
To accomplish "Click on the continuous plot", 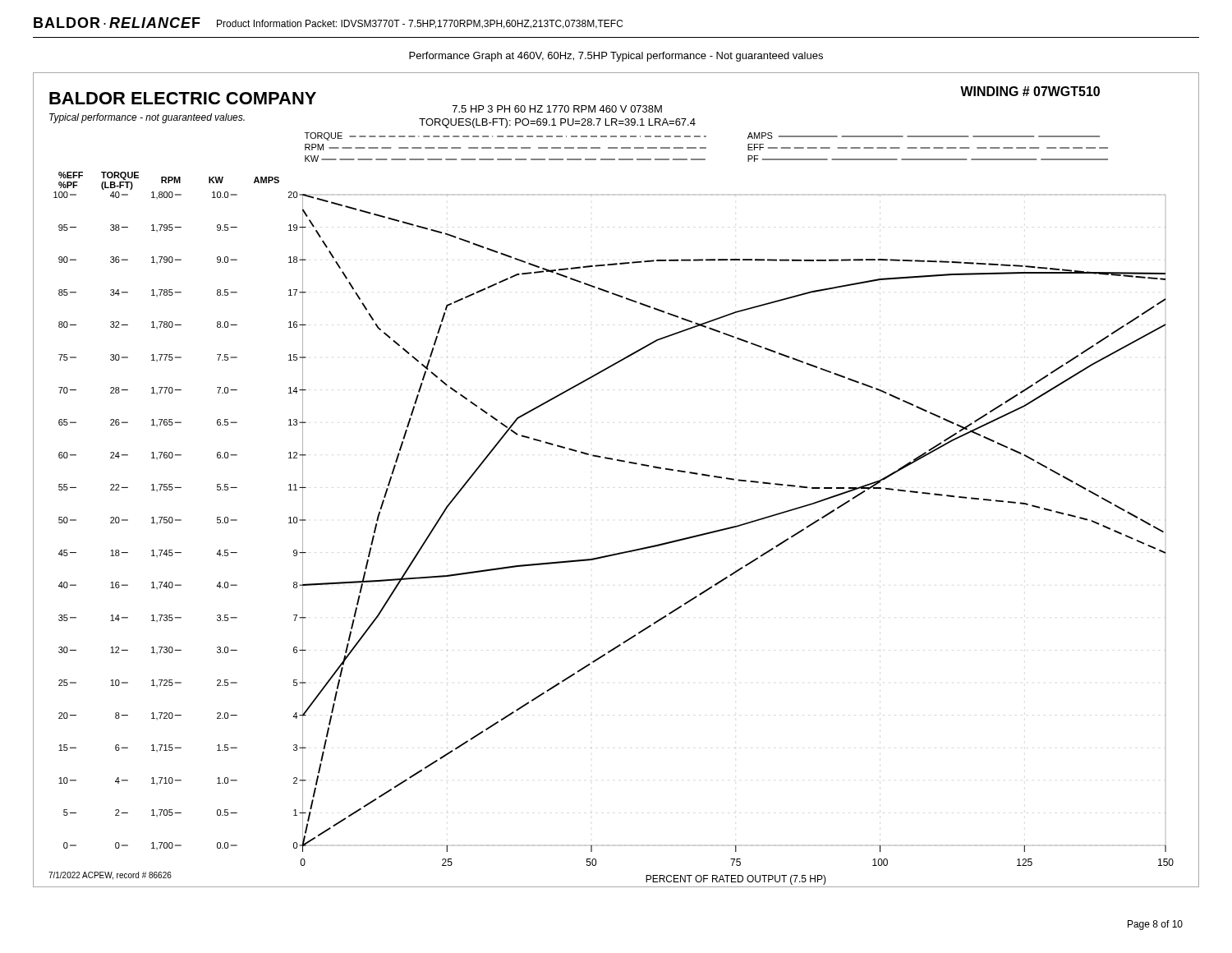I will coord(616,480).
